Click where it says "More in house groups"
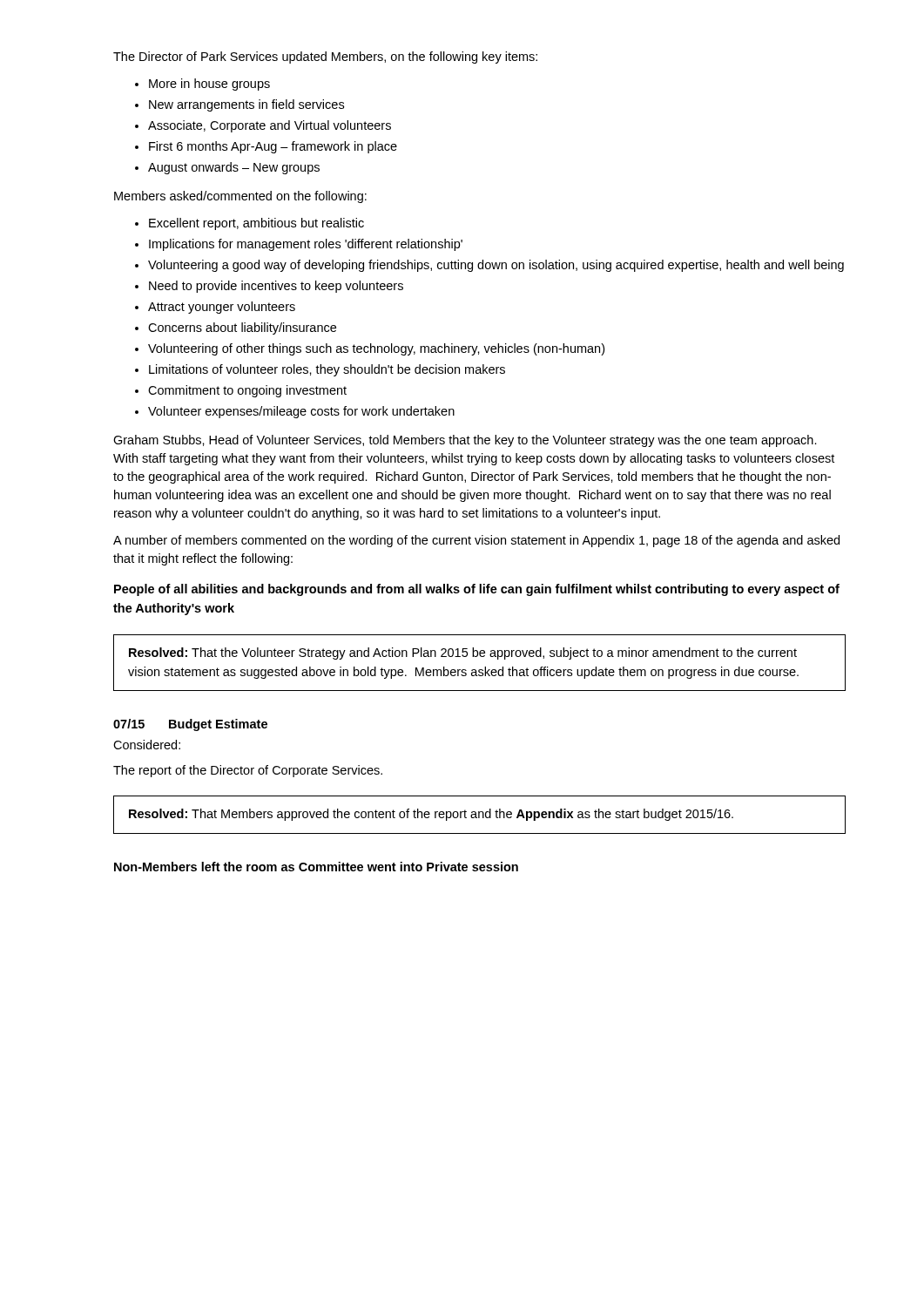The image size is (924, 1307). (x=209, y=84)
